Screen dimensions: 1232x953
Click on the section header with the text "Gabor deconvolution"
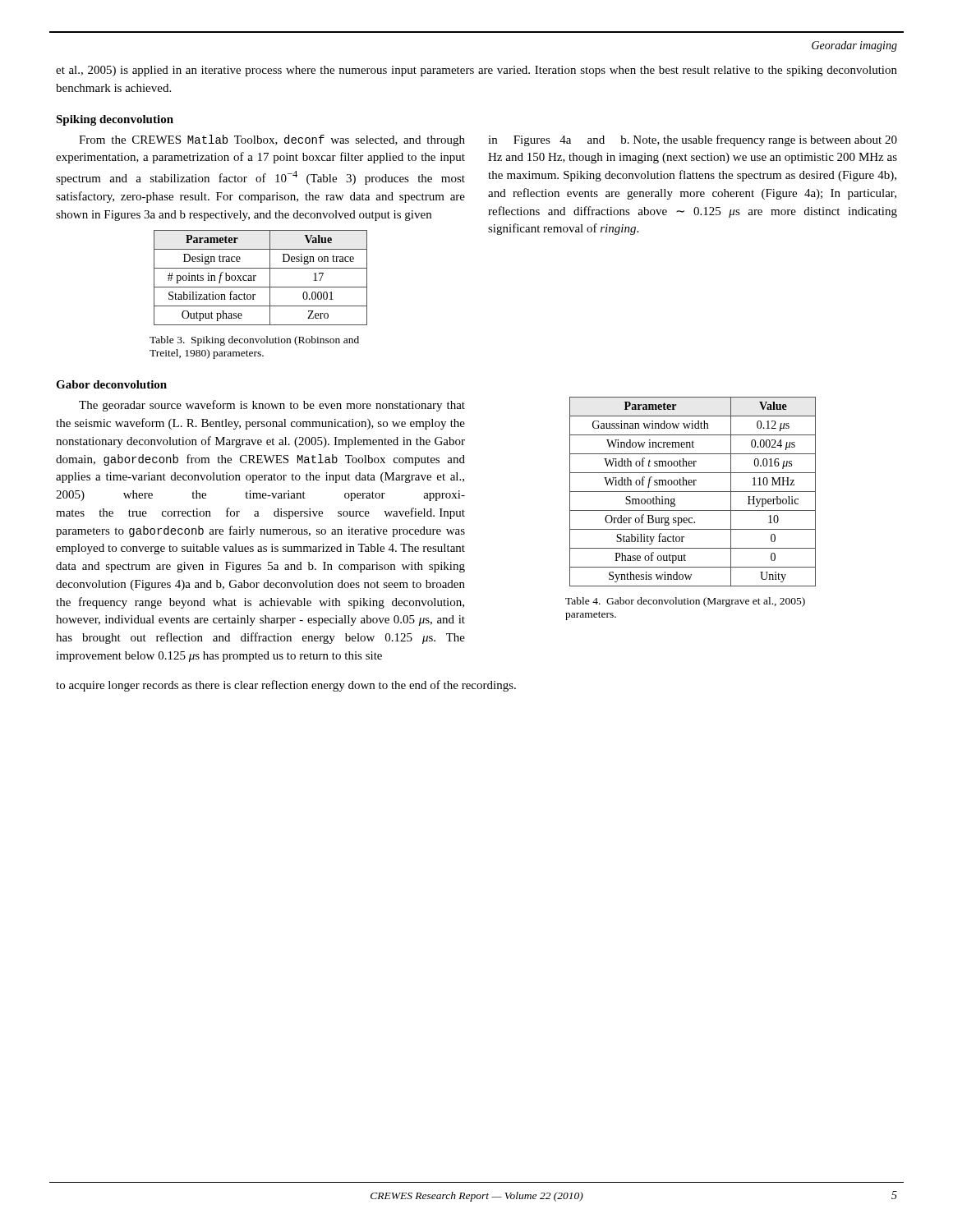tap(111, 385)
